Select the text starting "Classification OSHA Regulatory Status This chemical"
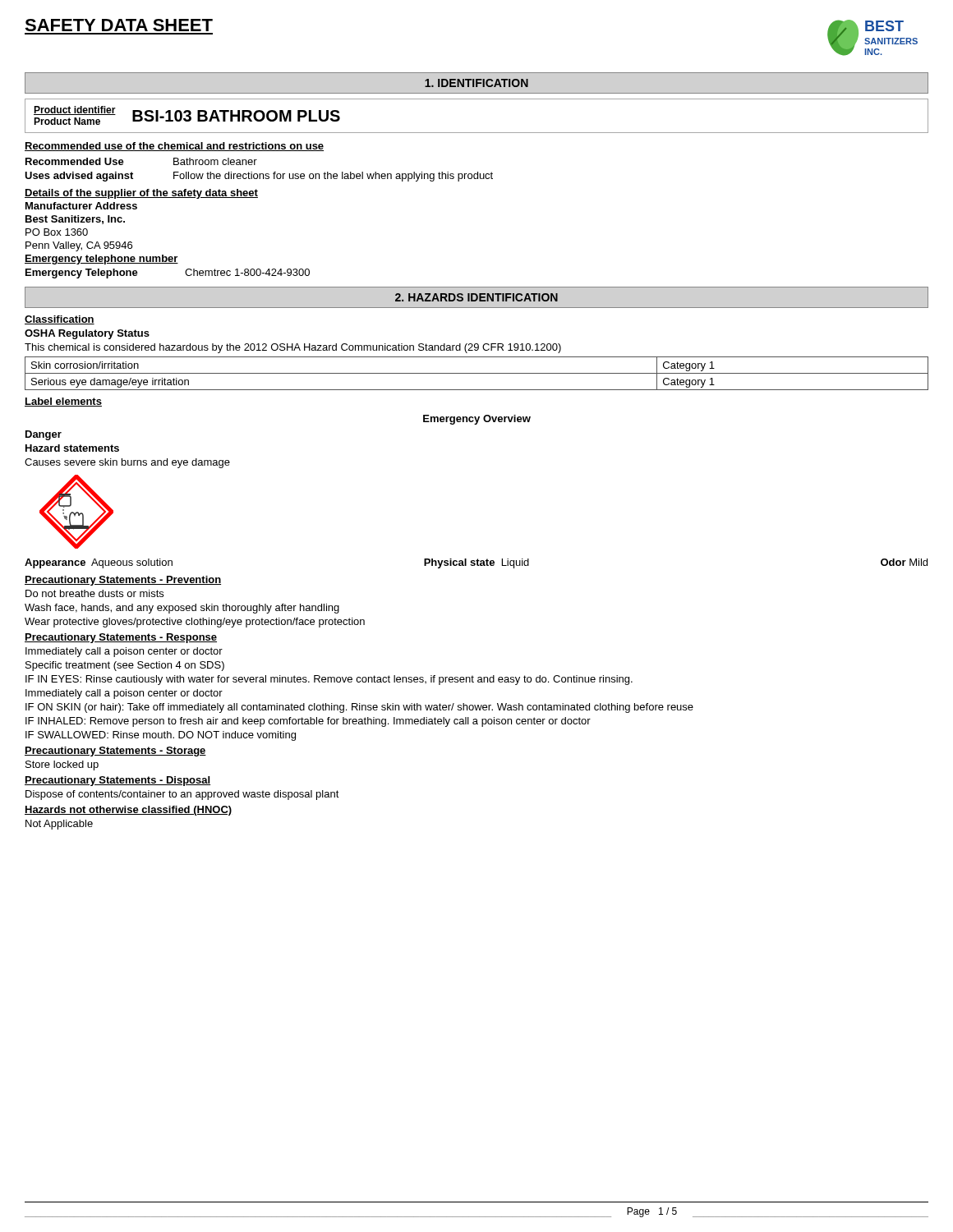This screenshot has height=1232, width=953. point(476,333)
